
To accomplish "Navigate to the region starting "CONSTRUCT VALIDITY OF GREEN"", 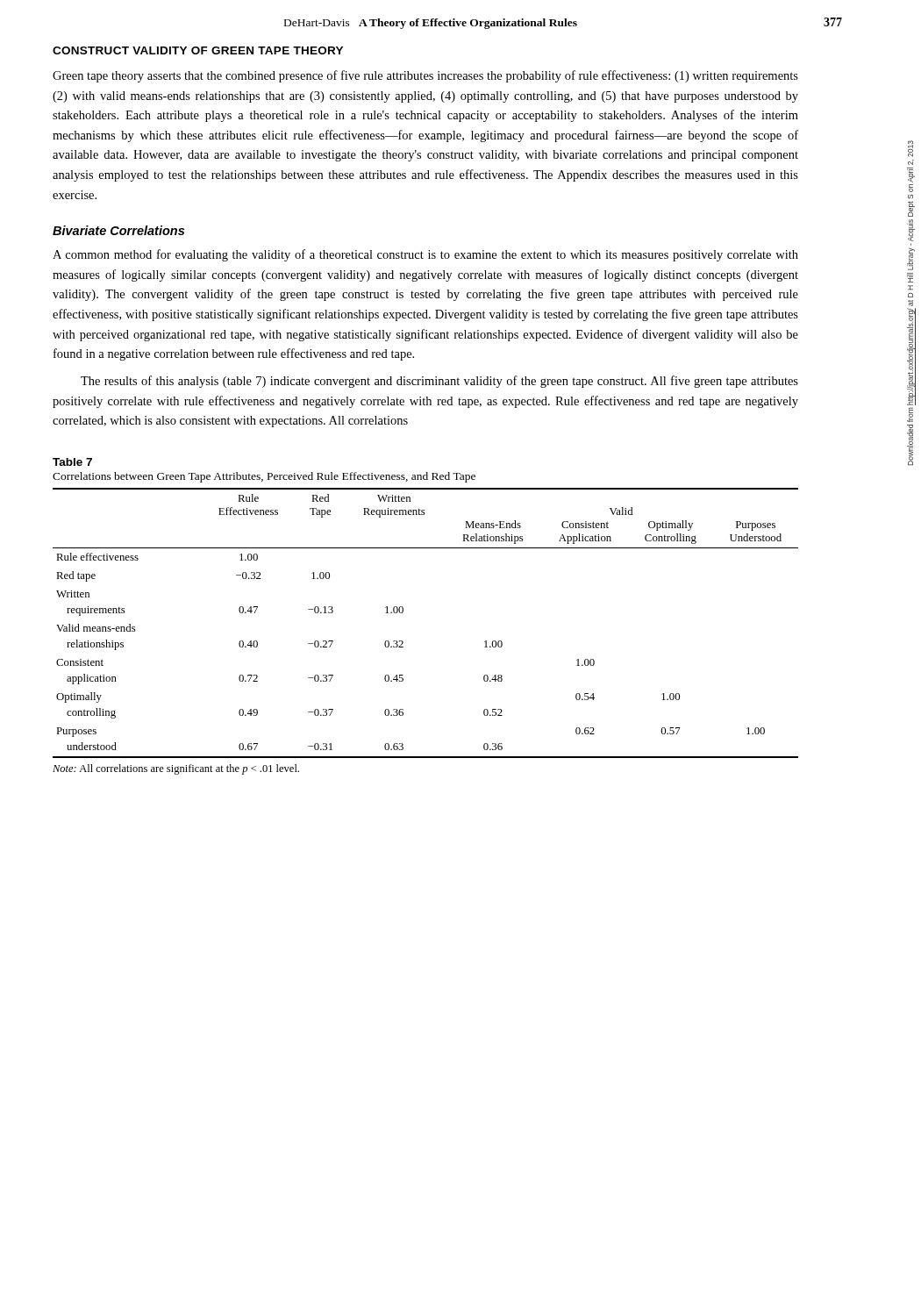I will tap(198, 50).
